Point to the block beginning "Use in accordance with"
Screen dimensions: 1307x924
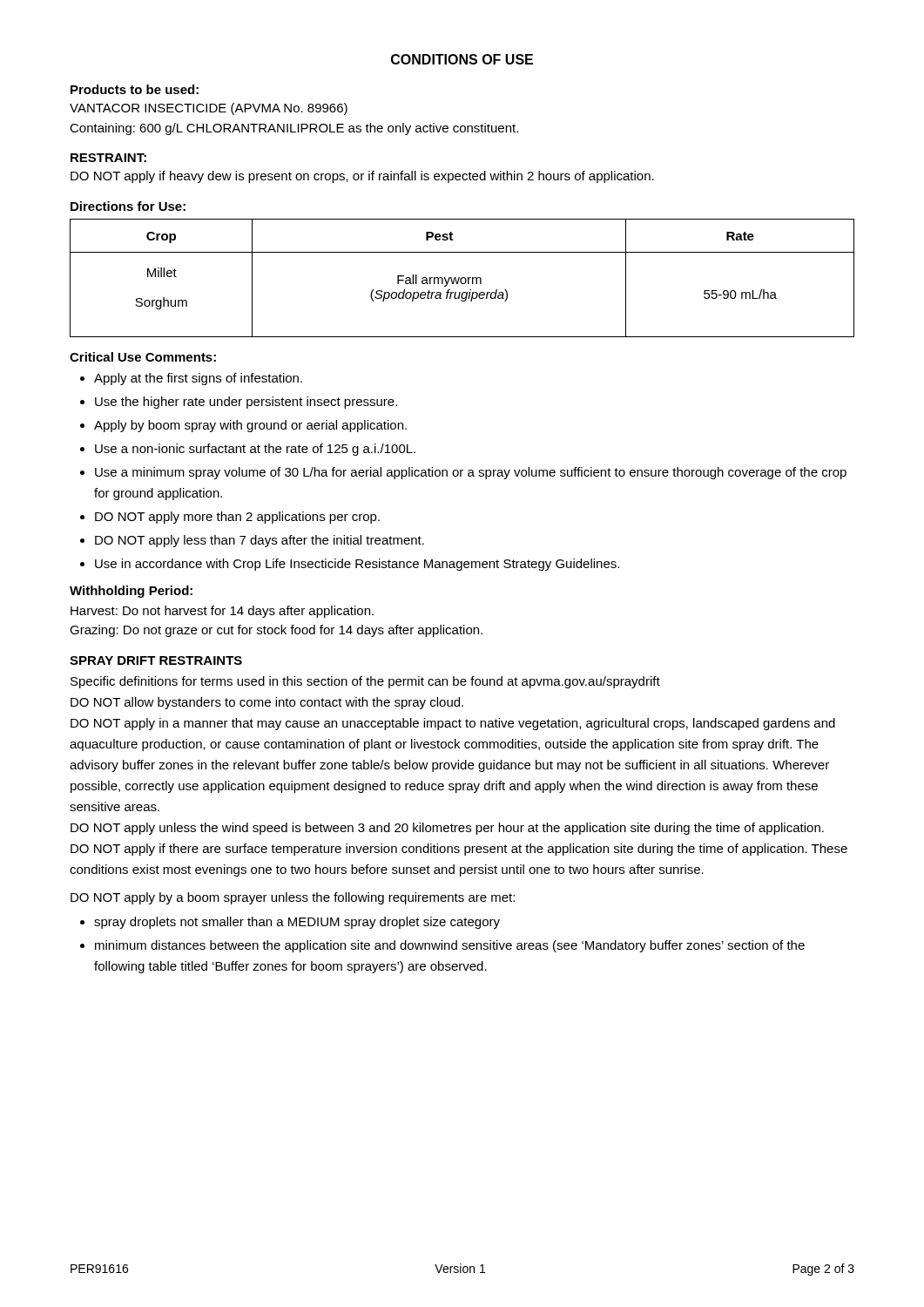click(x=474, y=563)
